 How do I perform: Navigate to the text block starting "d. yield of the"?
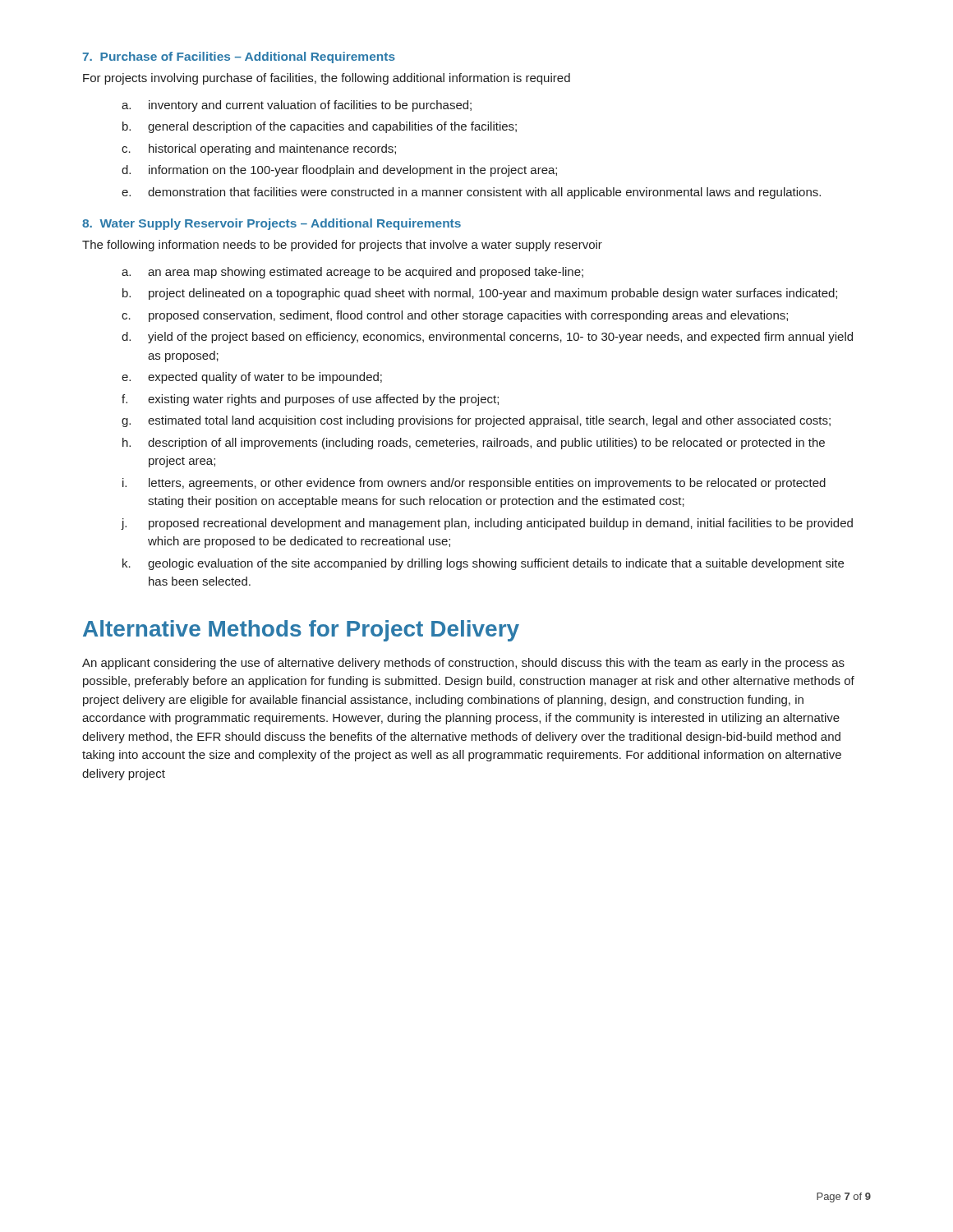coord(476,346)
